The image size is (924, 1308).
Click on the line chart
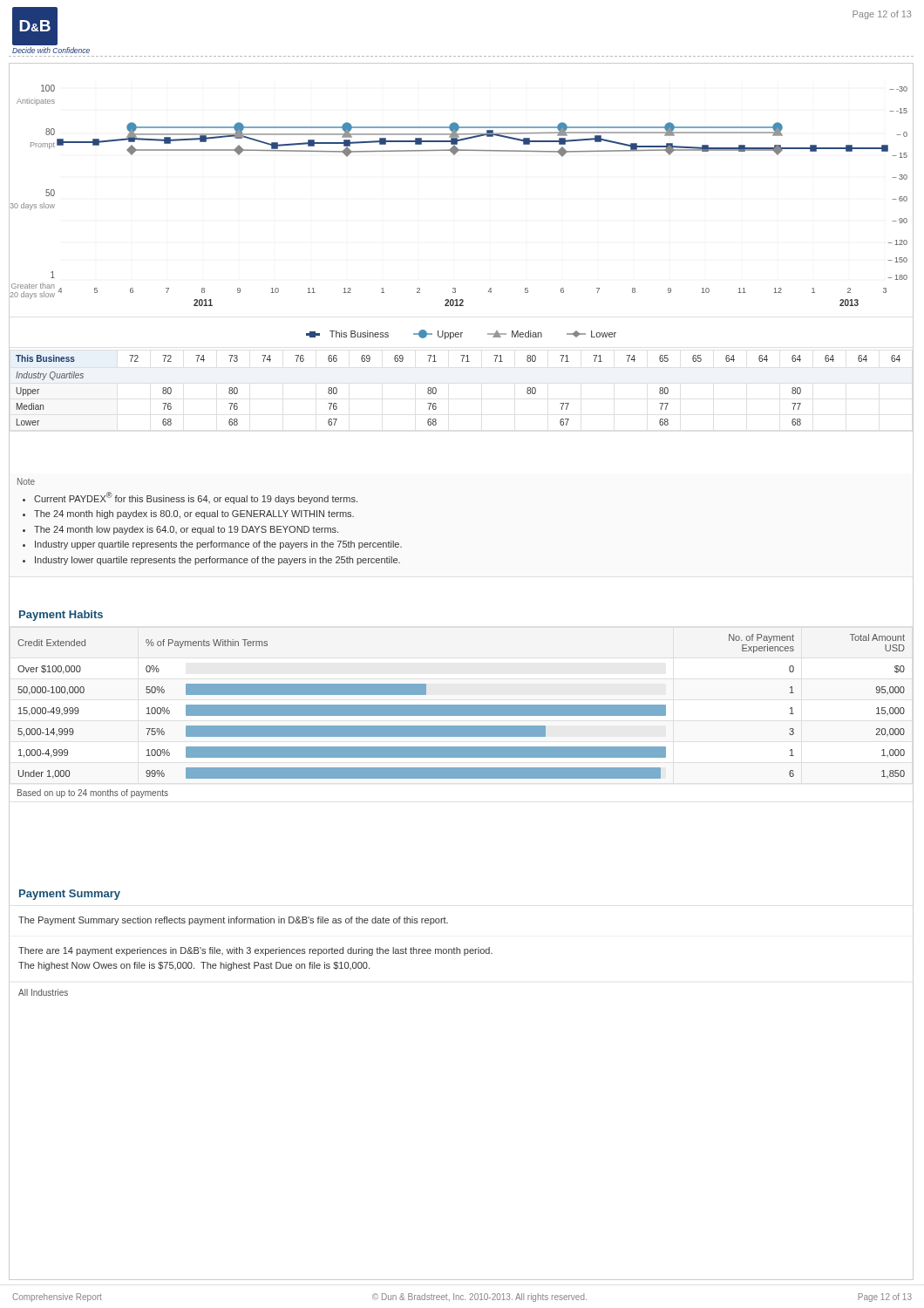coord(461,191)
